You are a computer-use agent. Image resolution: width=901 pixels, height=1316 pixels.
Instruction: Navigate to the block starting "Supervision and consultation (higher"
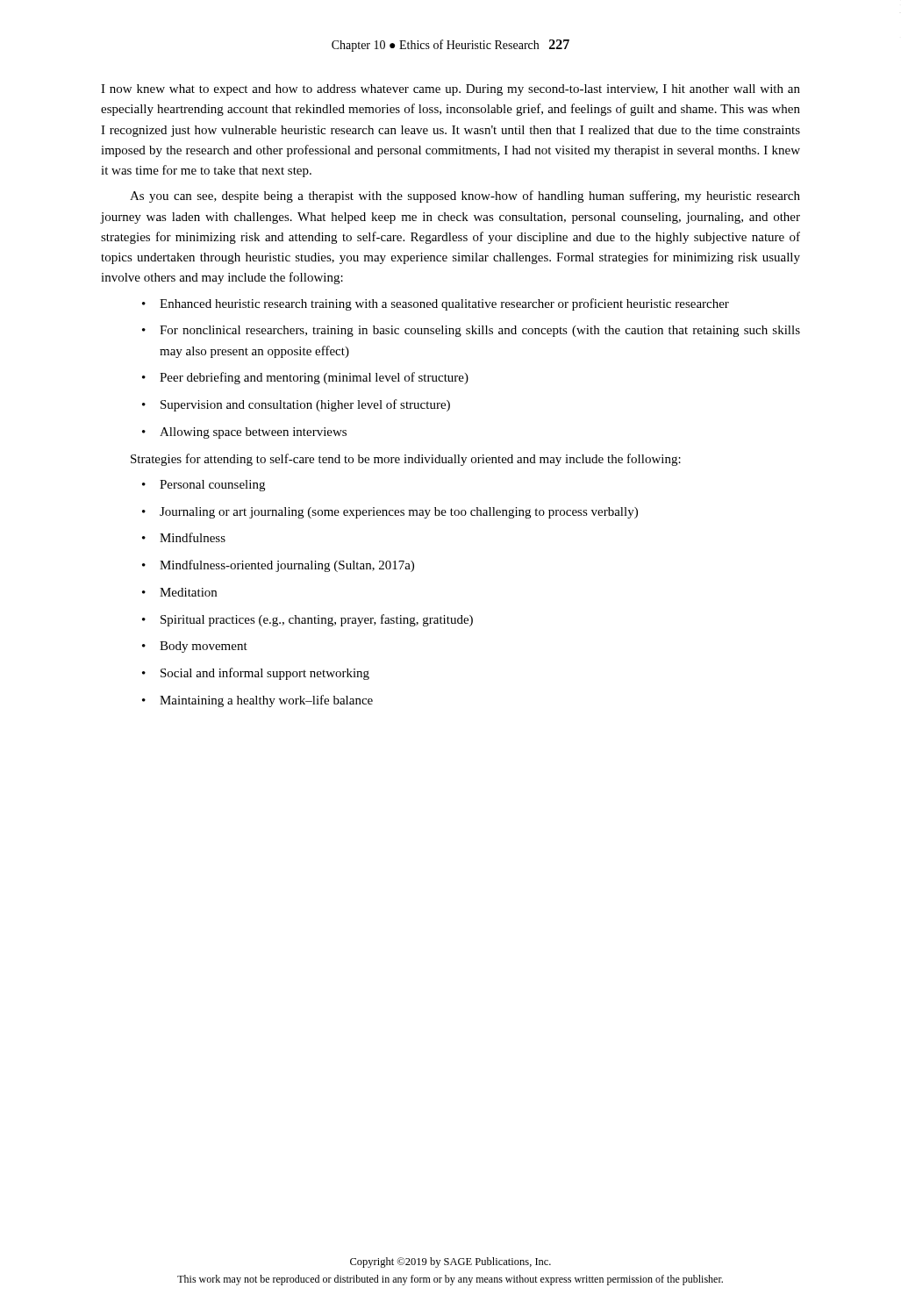click(305, 404)
